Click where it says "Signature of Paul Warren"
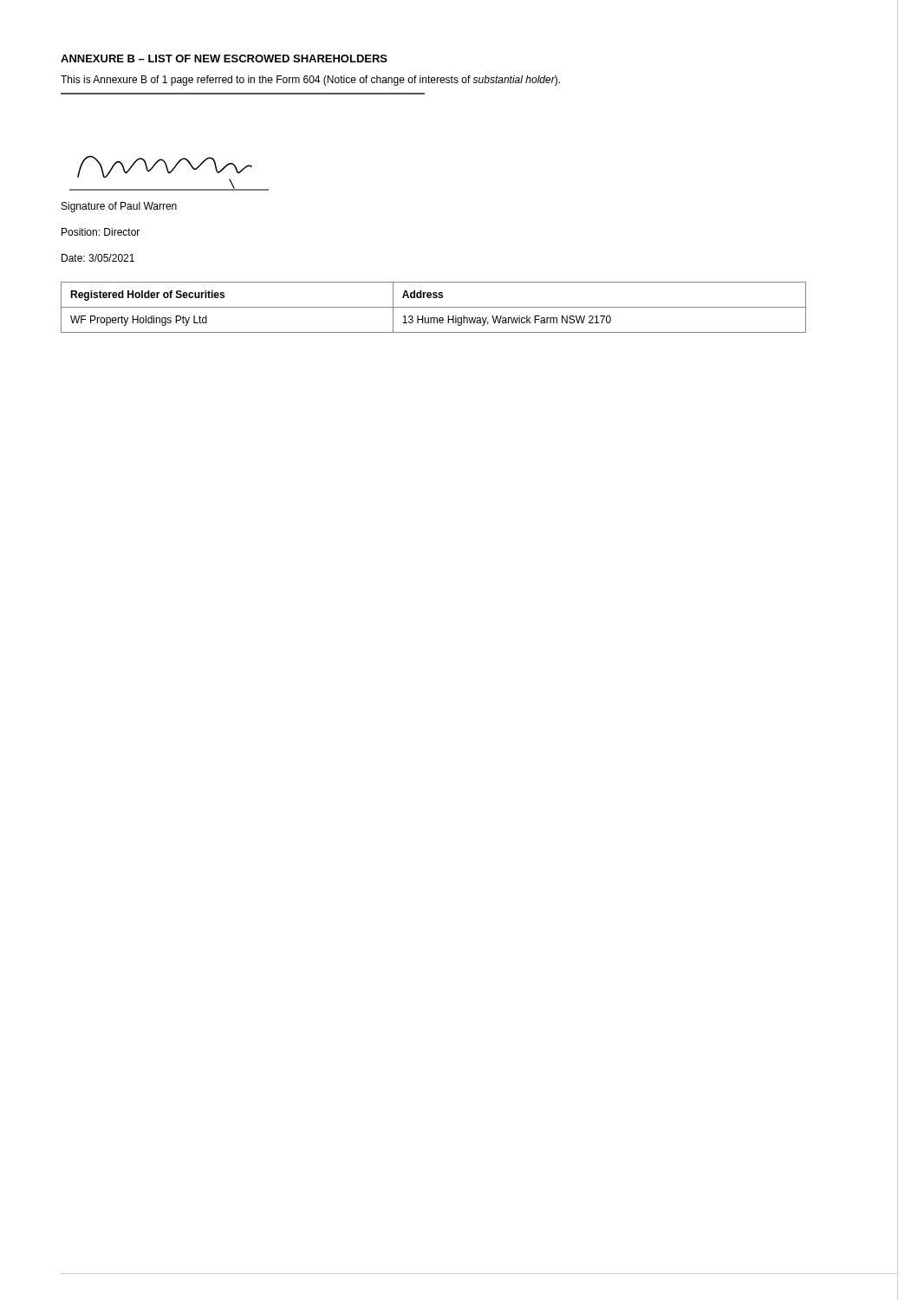This screenshot has width=924, height=1300. coord(119,206)
